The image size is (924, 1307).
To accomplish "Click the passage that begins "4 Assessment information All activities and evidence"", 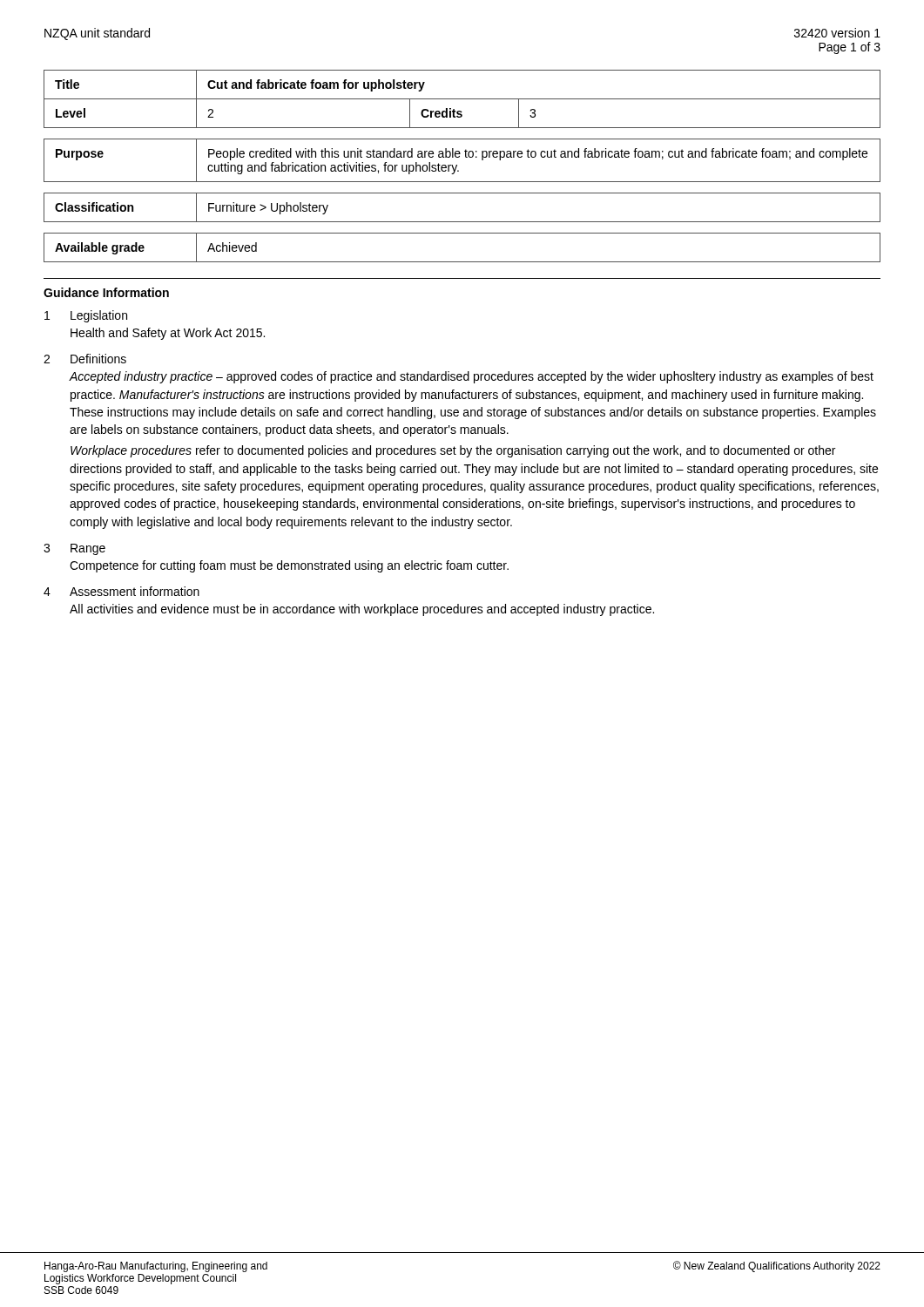I will [462, 603].
